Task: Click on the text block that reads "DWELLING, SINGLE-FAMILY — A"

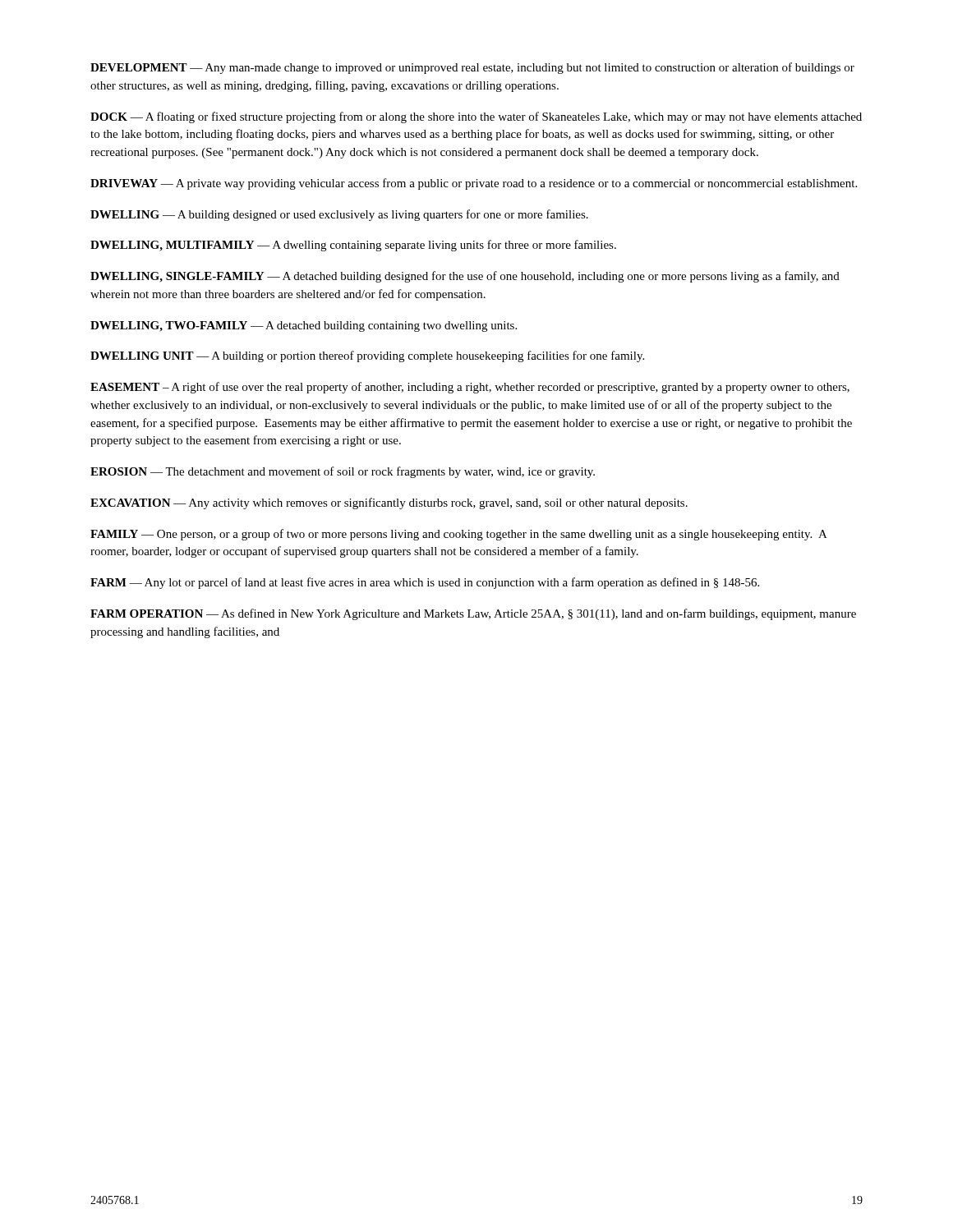Action: [465, 285]
